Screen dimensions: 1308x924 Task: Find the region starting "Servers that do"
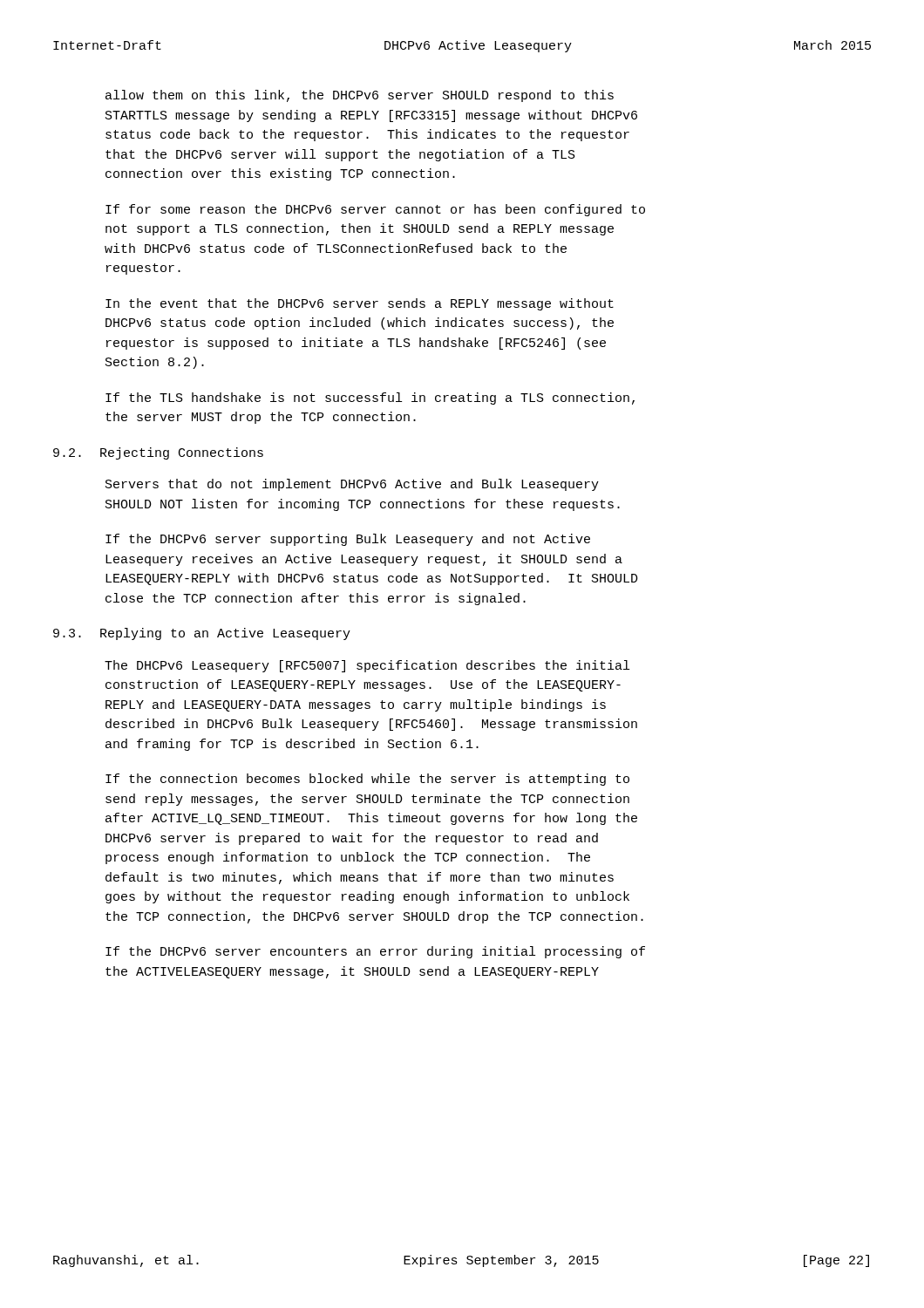pos(364,495)
